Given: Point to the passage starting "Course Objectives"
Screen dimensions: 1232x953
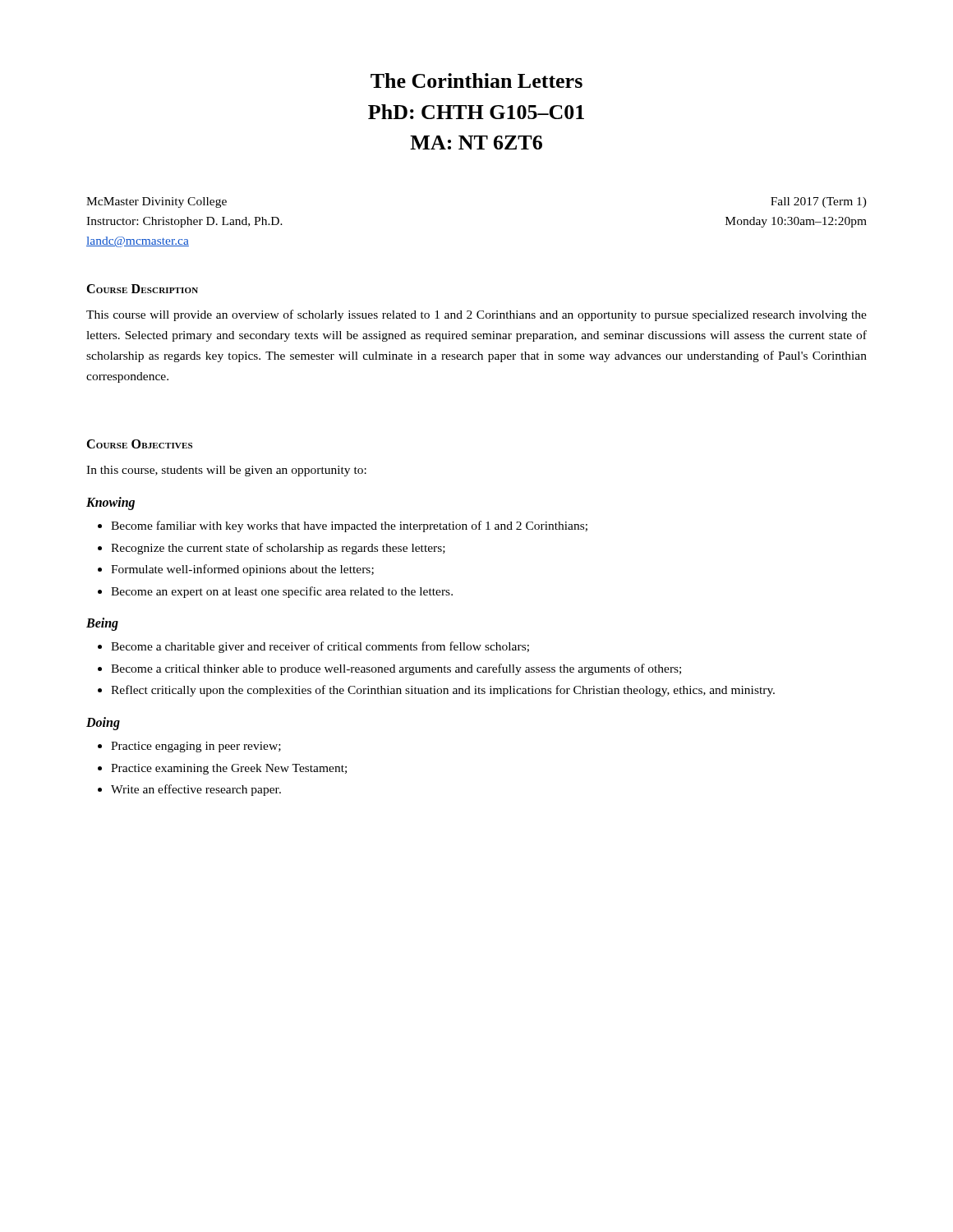Looking at the screenshot, I should coord(140,444).
